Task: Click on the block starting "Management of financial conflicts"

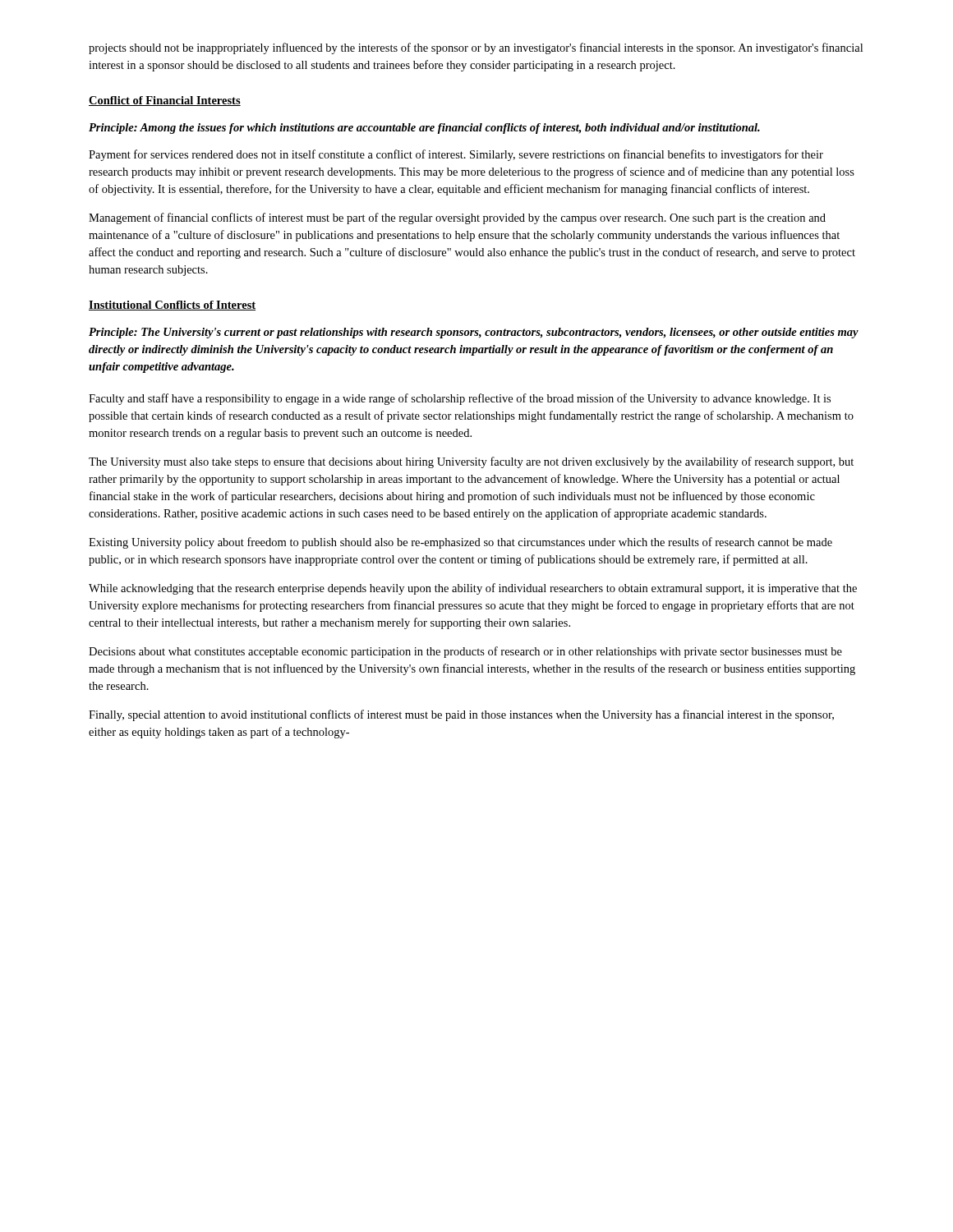Action: [472, 244]
